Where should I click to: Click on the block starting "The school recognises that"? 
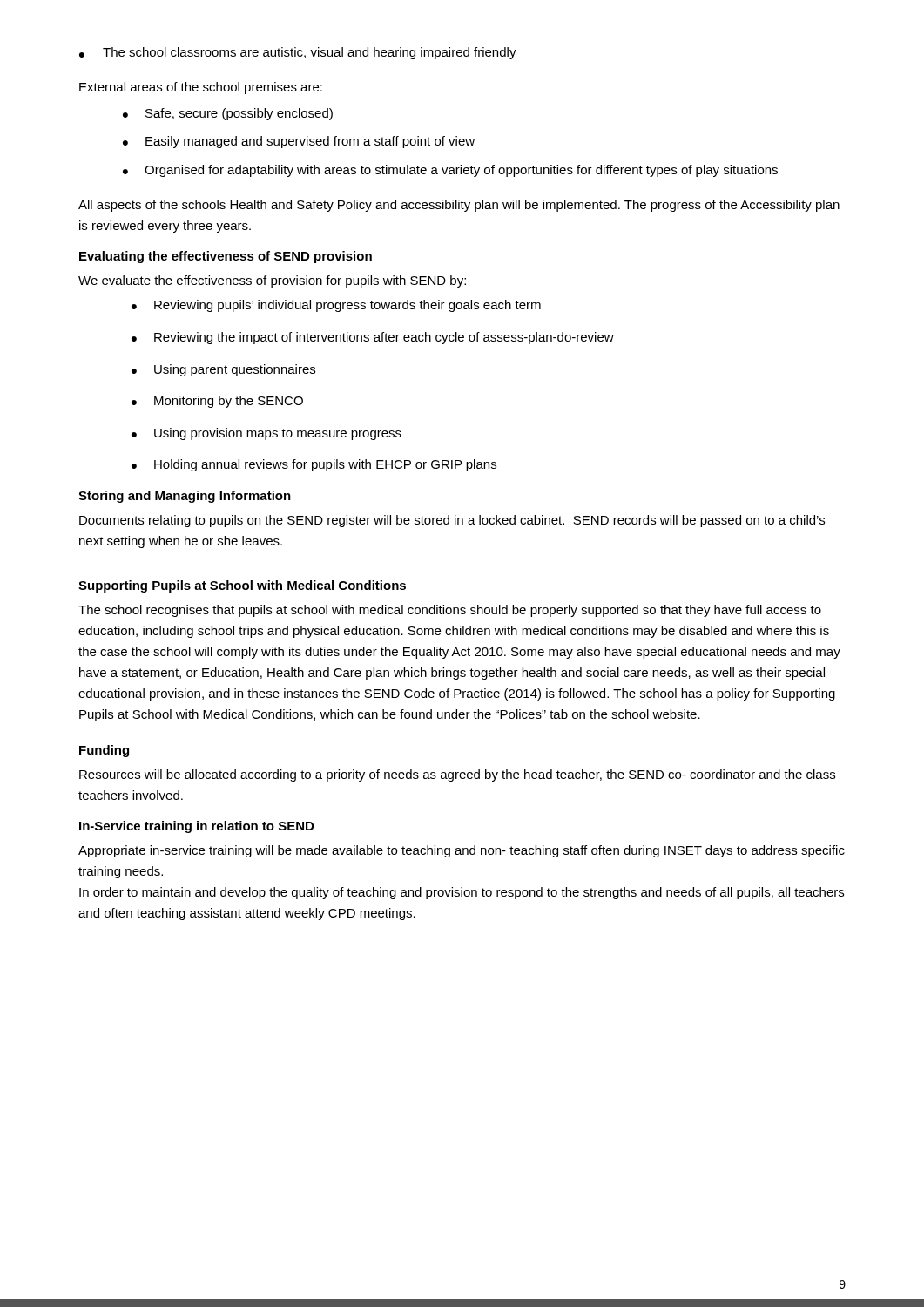(459, 662)
